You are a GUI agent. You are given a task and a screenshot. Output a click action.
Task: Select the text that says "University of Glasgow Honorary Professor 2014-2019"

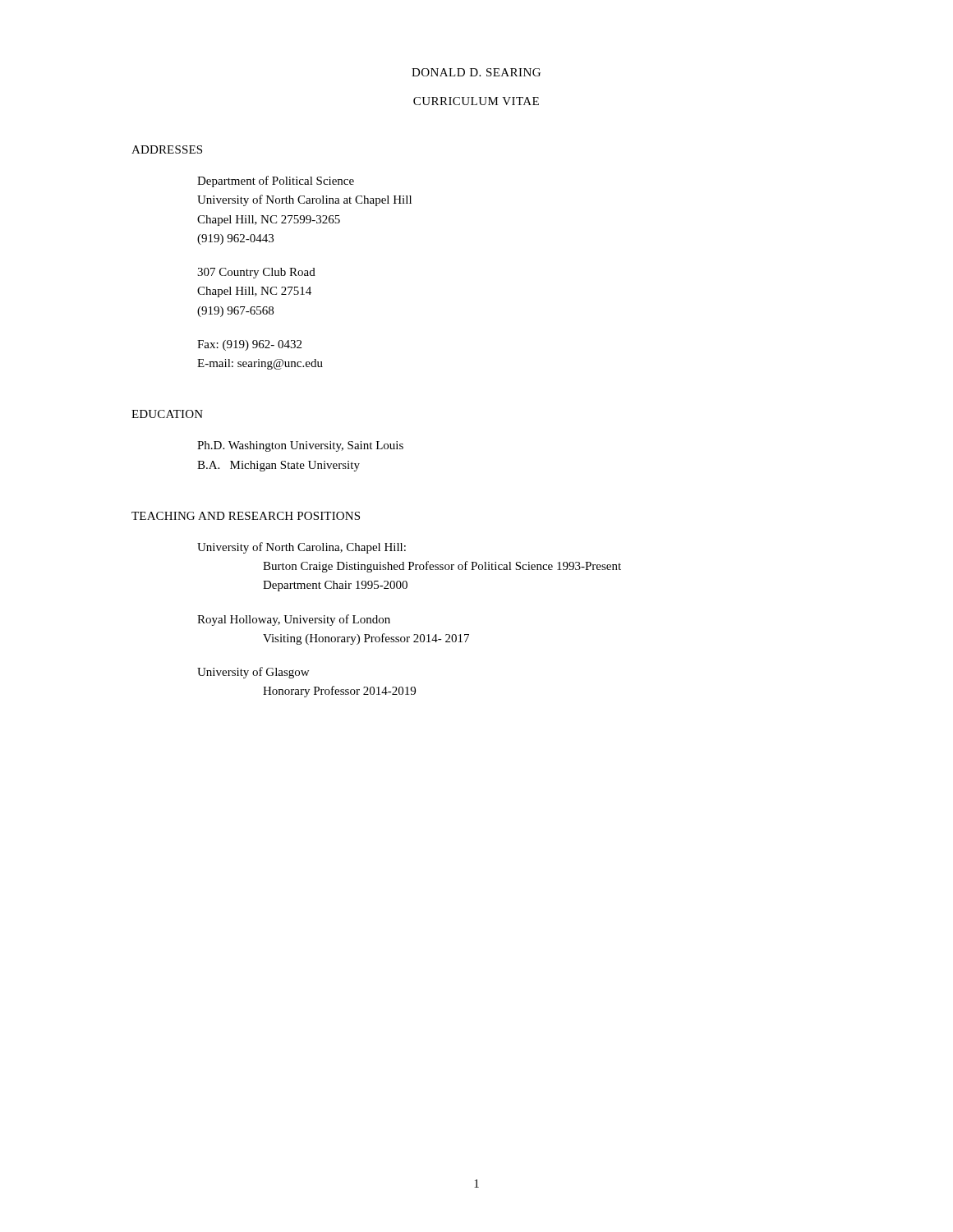coord(253,673)
